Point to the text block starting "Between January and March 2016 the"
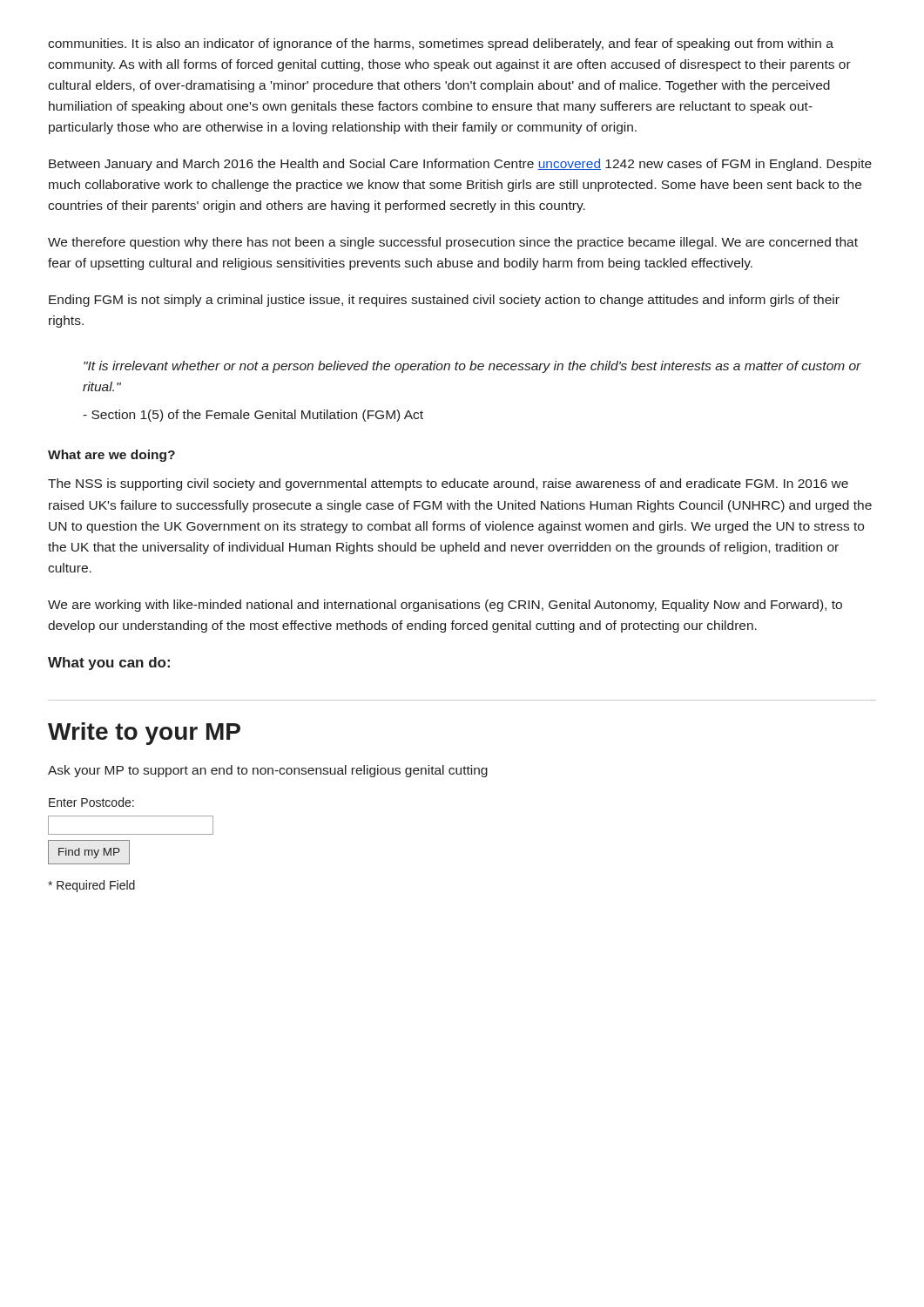This screenshot has height=1307, width=924. 460,184
